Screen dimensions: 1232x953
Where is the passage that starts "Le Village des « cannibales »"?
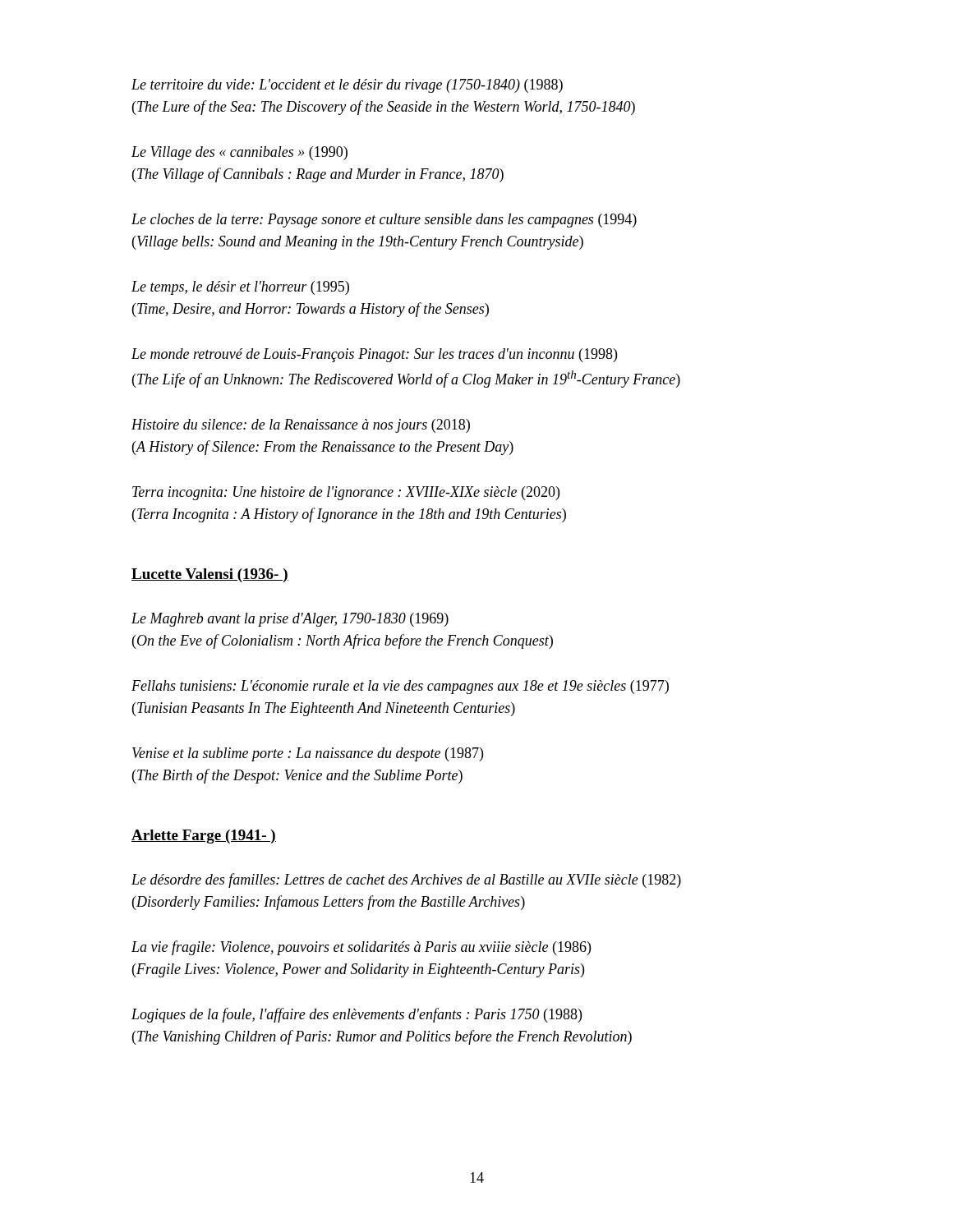(x=476, y=163)
